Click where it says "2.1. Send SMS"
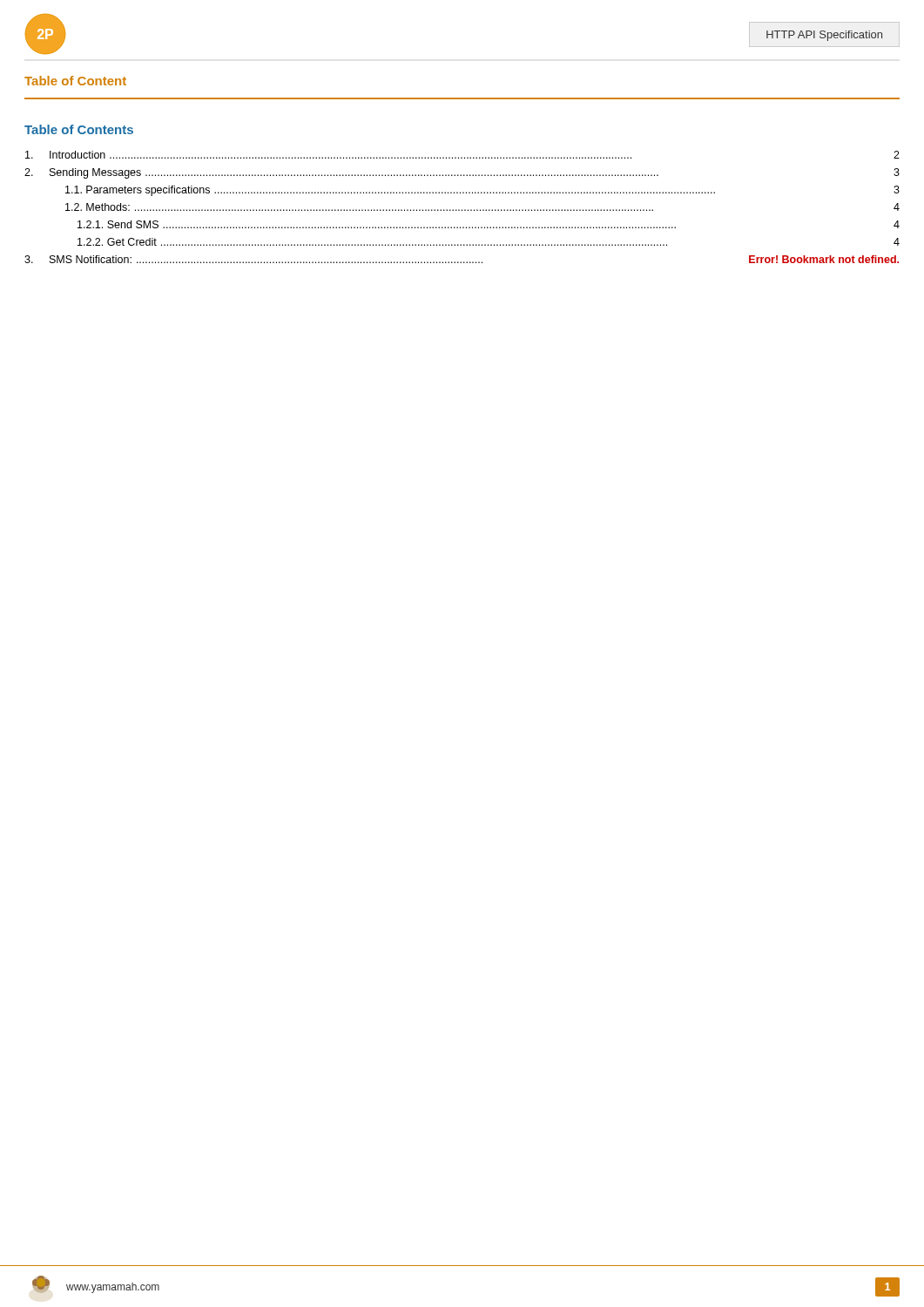The image size is (924, 1307). point(488,225)
